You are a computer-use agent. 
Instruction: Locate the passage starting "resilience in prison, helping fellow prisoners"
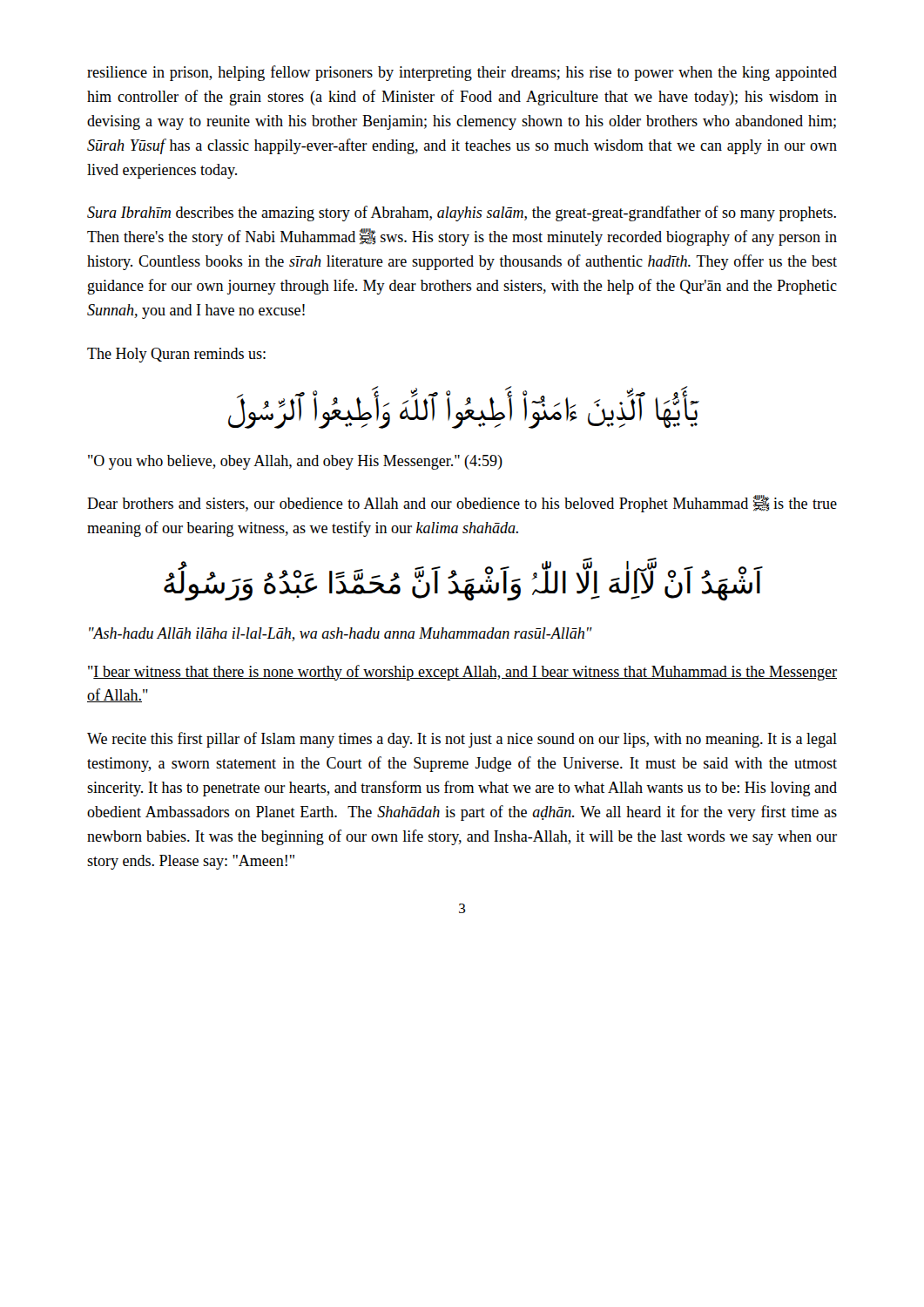coord(462,121)
